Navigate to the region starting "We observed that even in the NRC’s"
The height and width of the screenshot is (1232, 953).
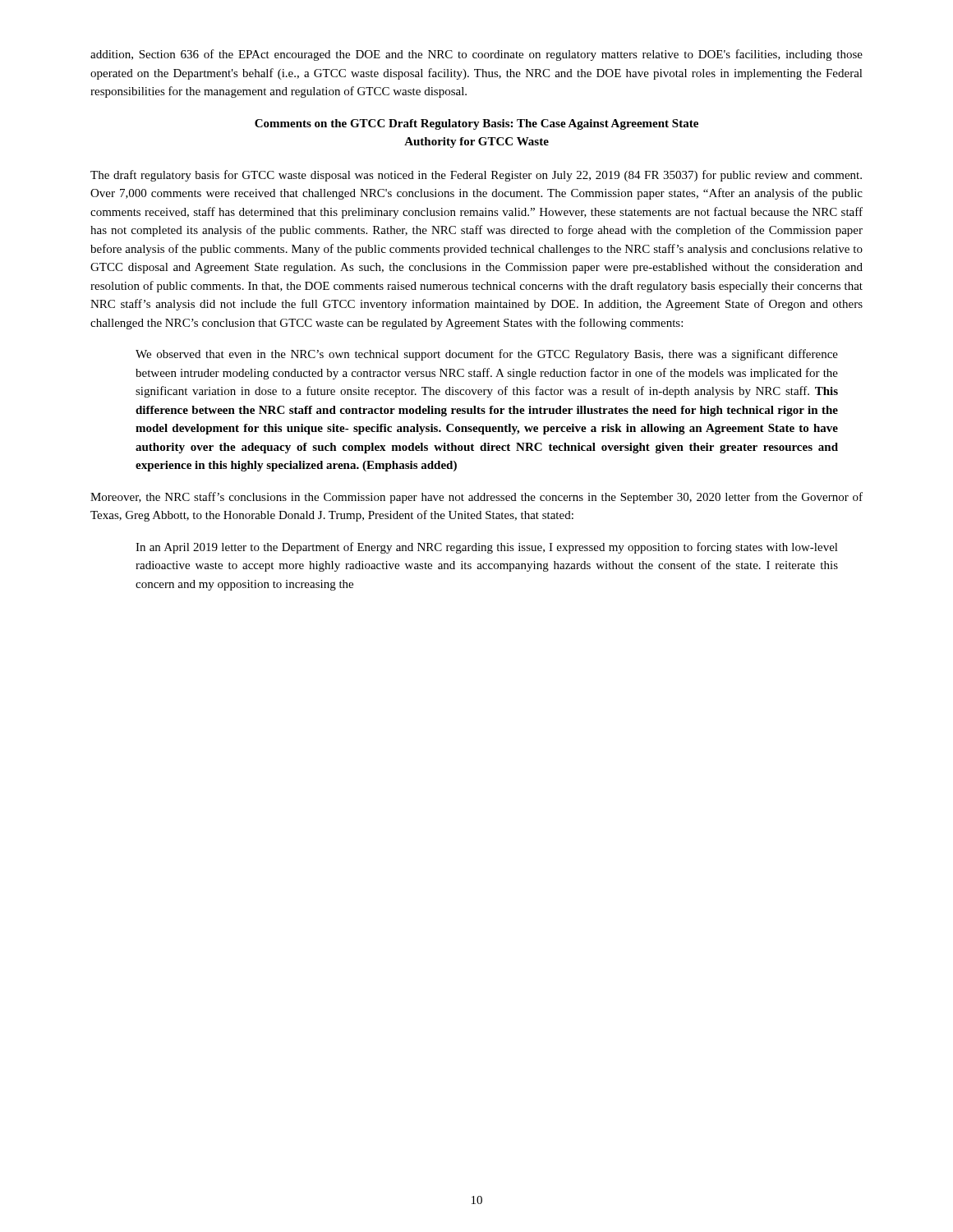point(487,409)
